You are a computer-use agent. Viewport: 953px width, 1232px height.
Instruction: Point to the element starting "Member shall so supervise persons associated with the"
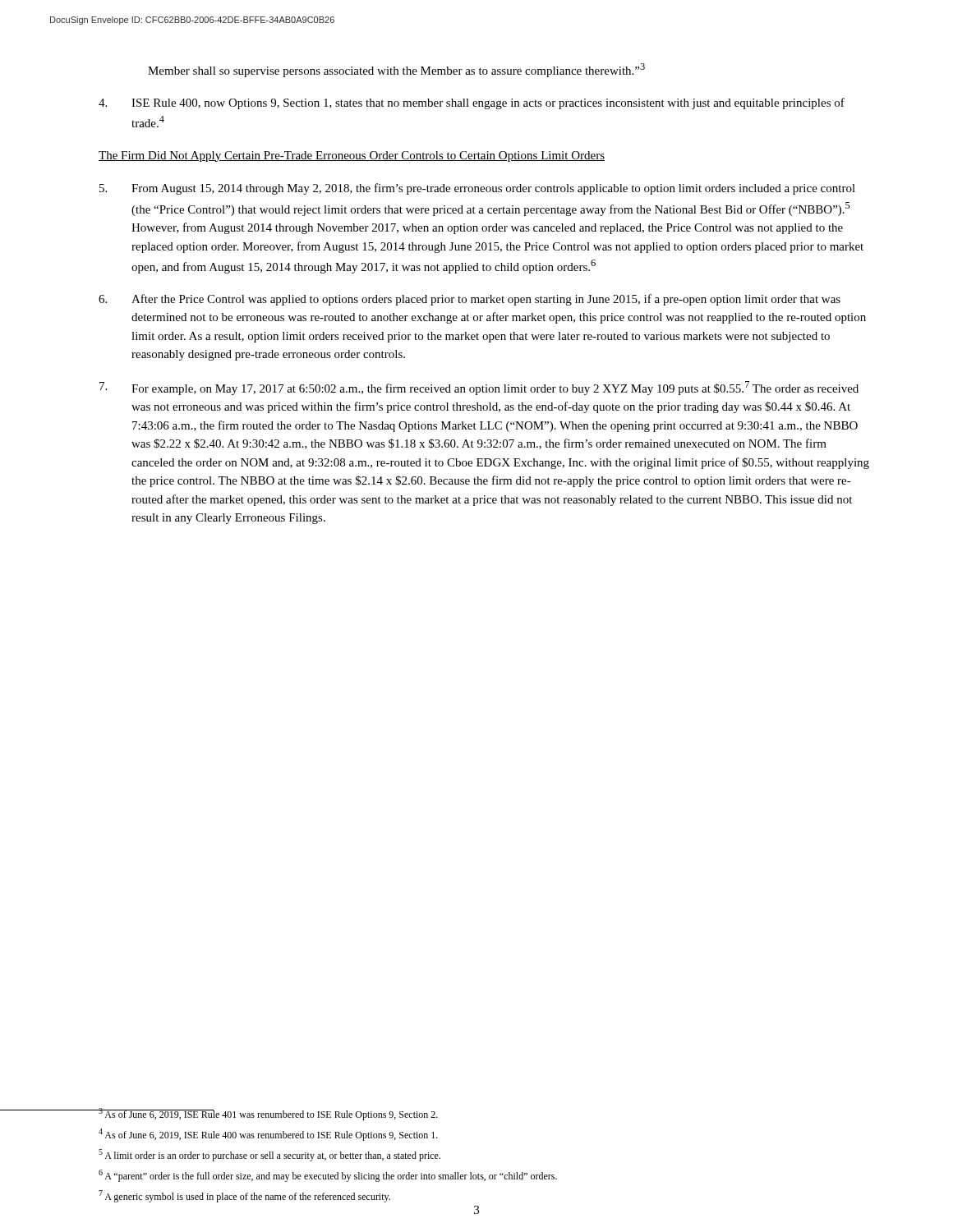coord(396,69)
